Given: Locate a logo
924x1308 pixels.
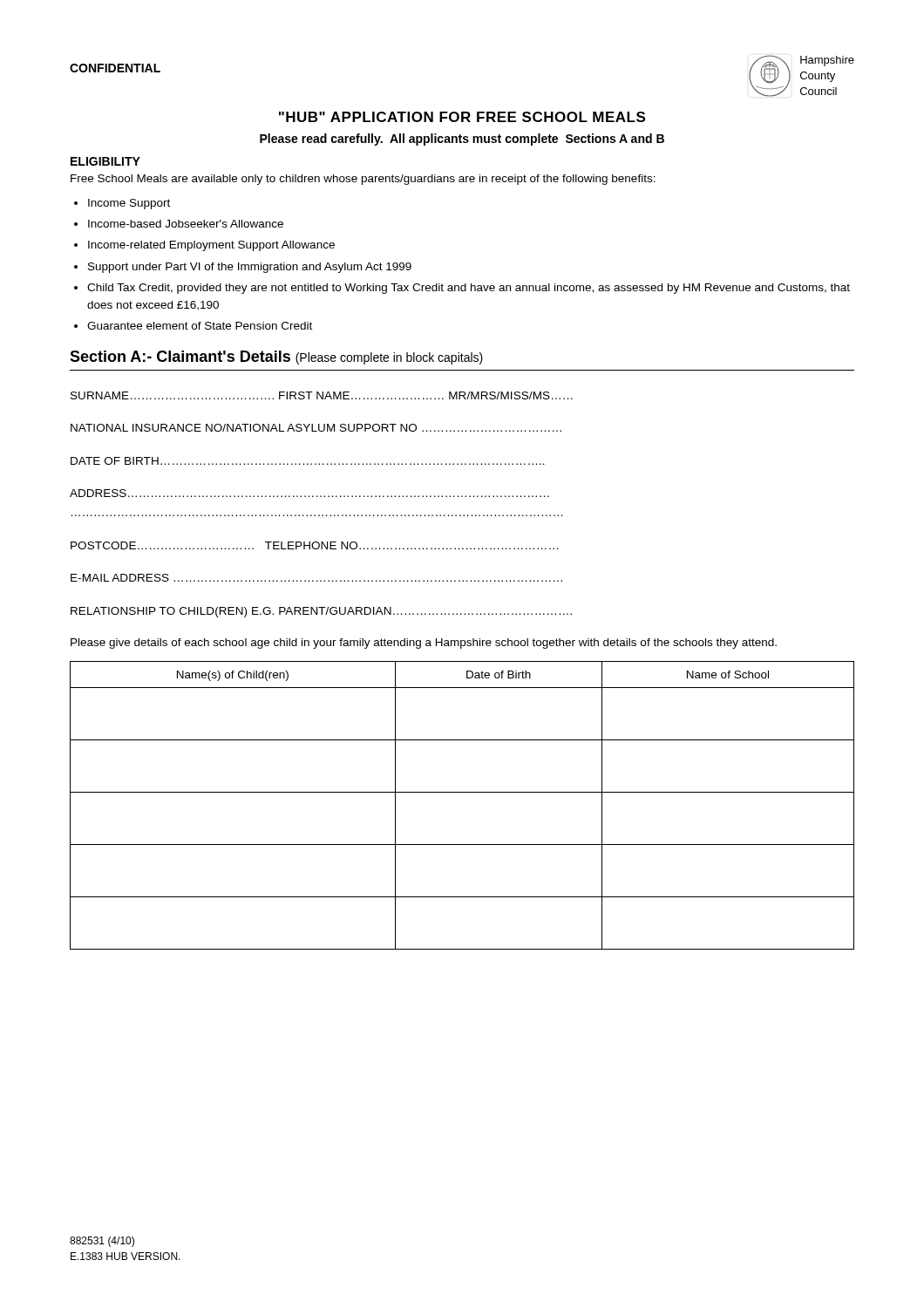Looking at the screenshot, I should (801, 76).
